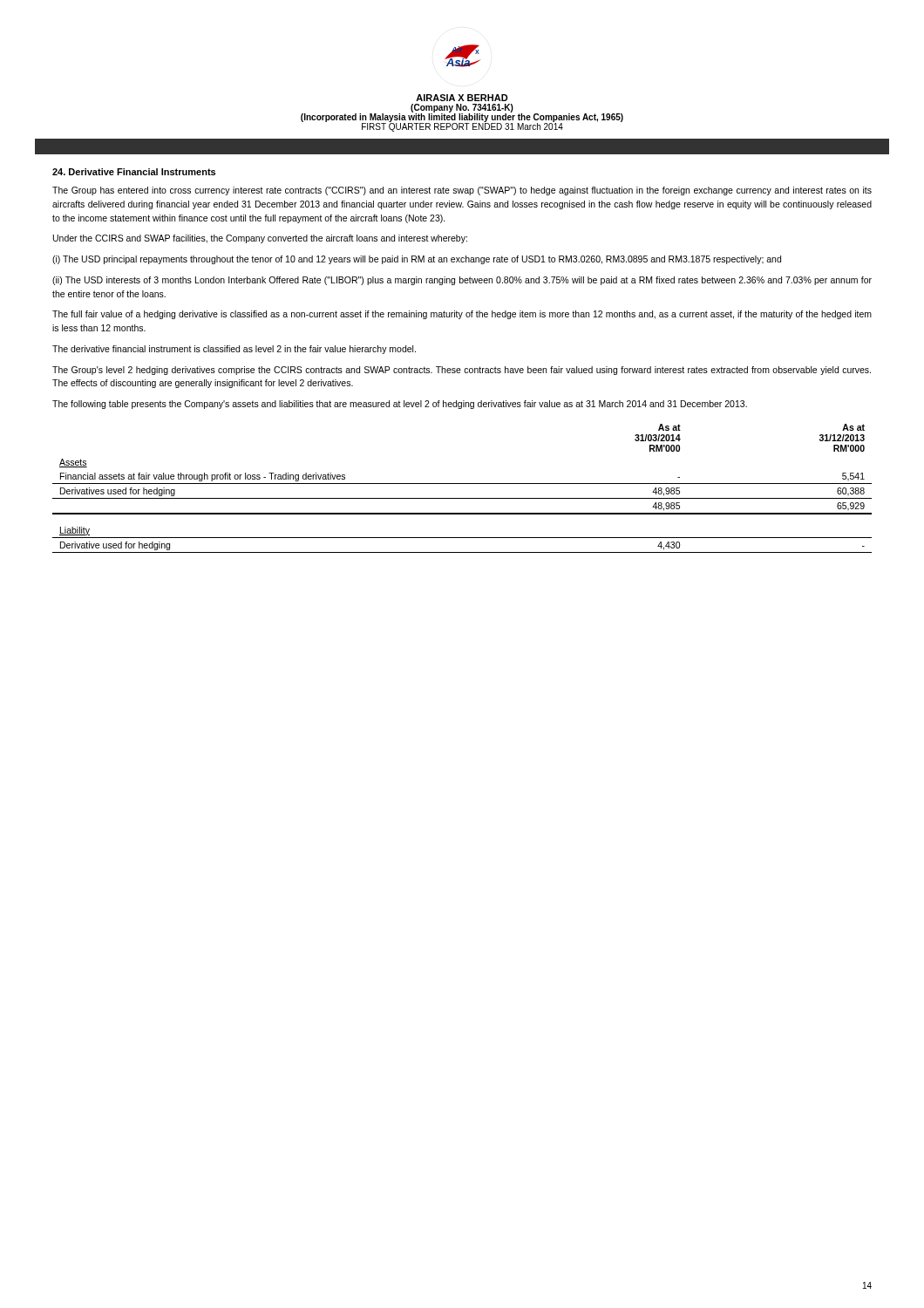Navigate to the text starting "The derivative financial instrument is classified as"
Image resolution: width=924 pixels, height=1308 pixels.
[234, 349]
